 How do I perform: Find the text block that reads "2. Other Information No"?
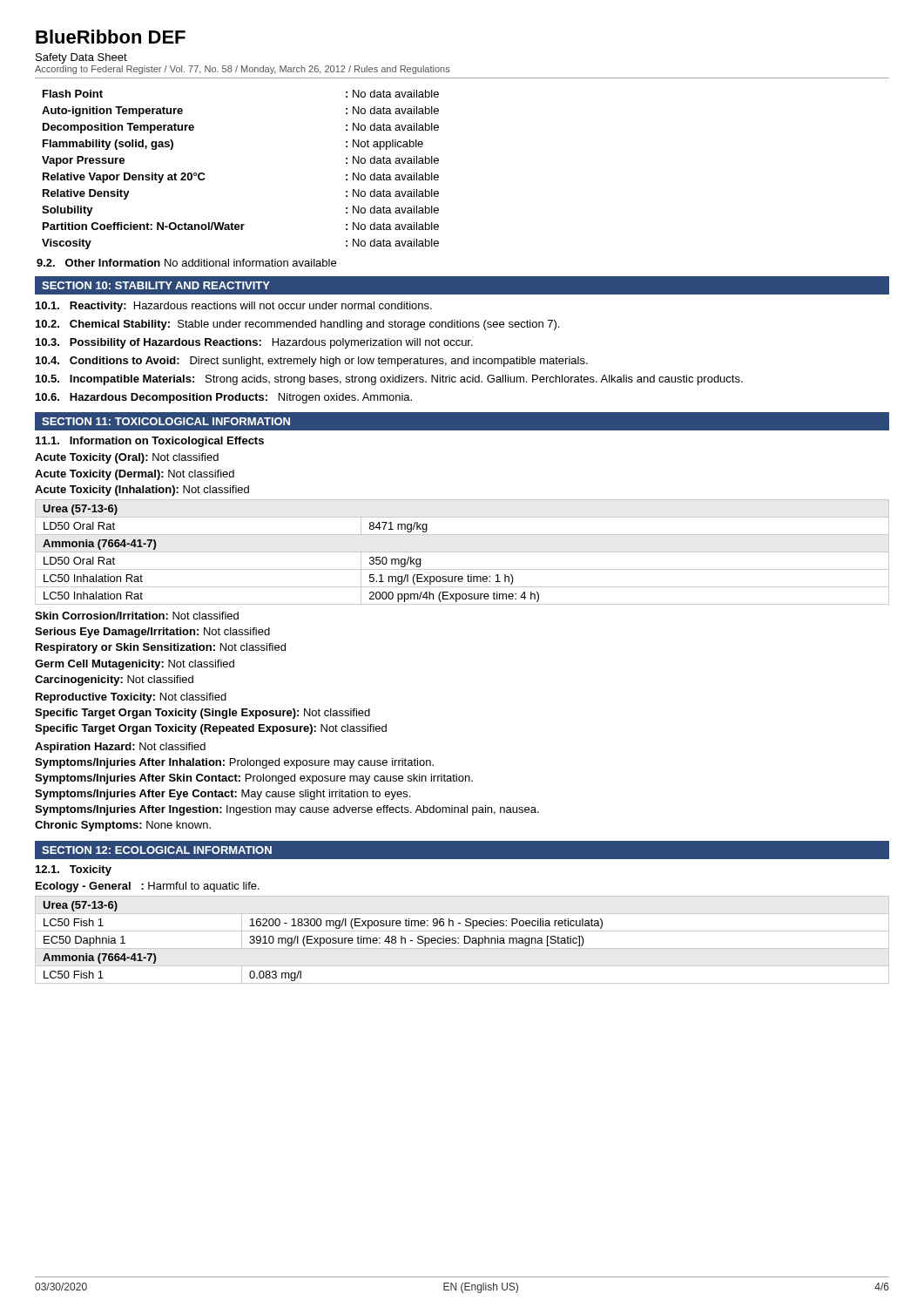tap(187, 263)
